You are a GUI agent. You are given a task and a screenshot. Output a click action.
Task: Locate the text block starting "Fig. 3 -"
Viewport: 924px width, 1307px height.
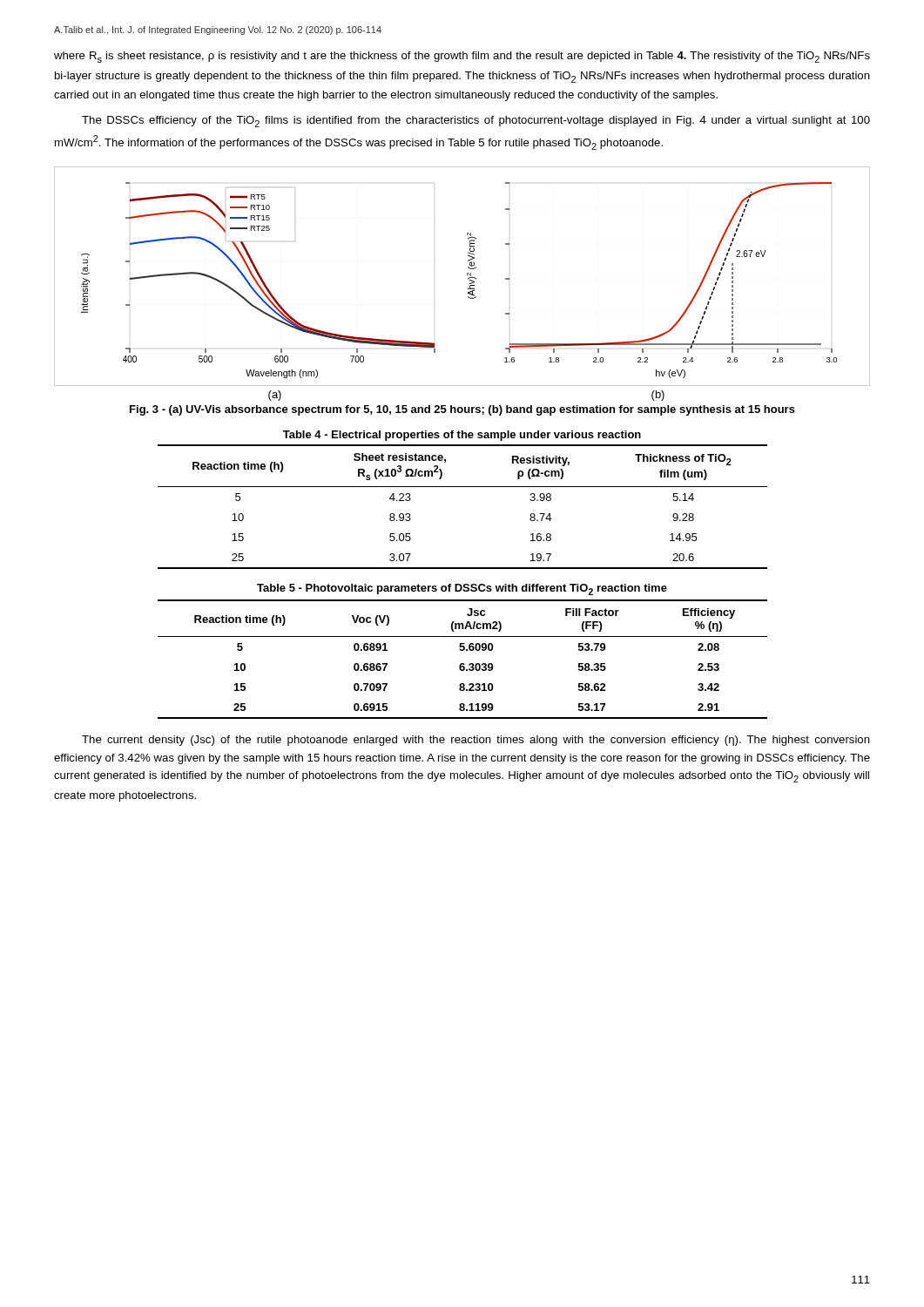pos(462,409)
